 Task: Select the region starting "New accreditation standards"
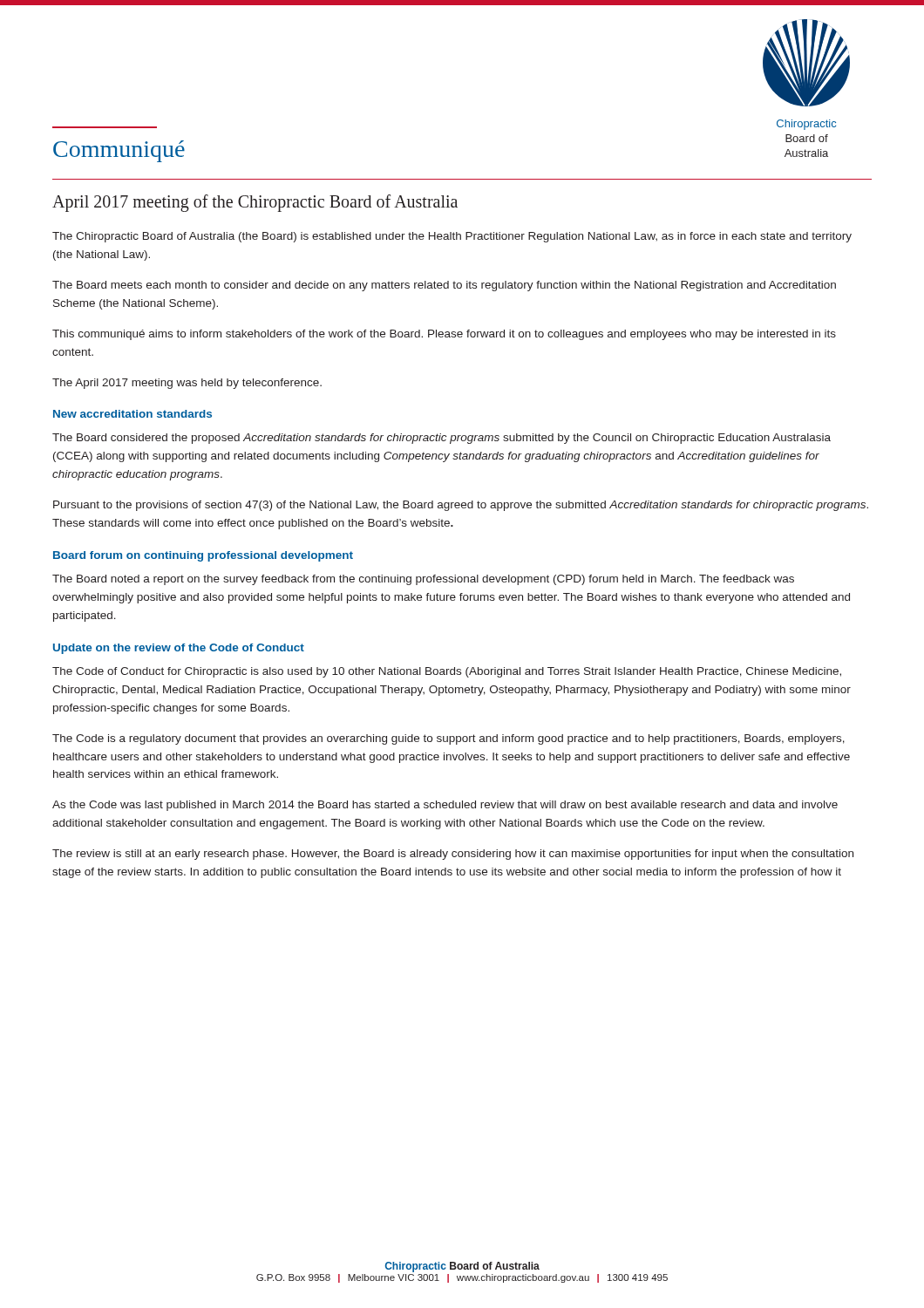coord(132,414)
